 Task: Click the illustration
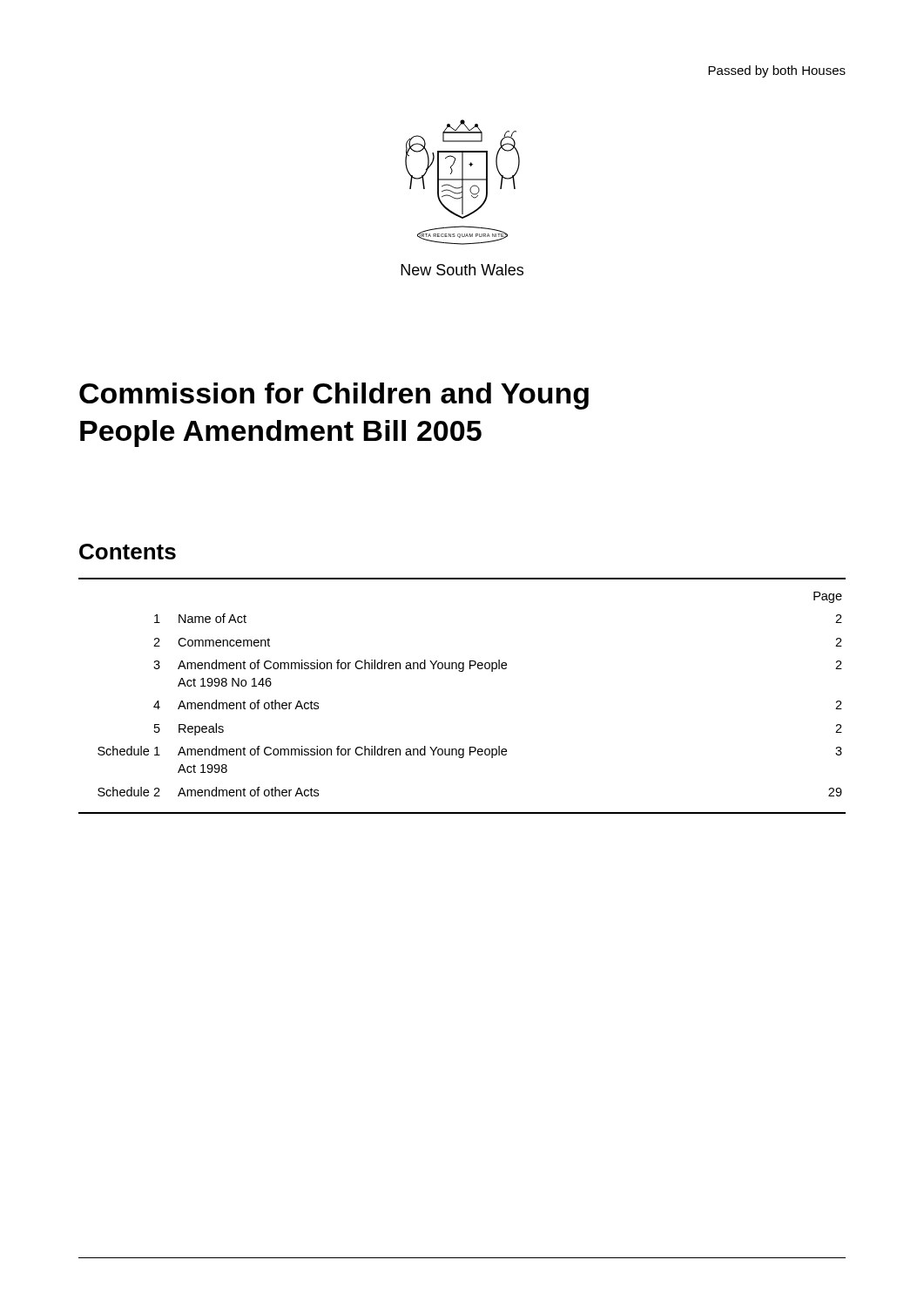point(462,197)
